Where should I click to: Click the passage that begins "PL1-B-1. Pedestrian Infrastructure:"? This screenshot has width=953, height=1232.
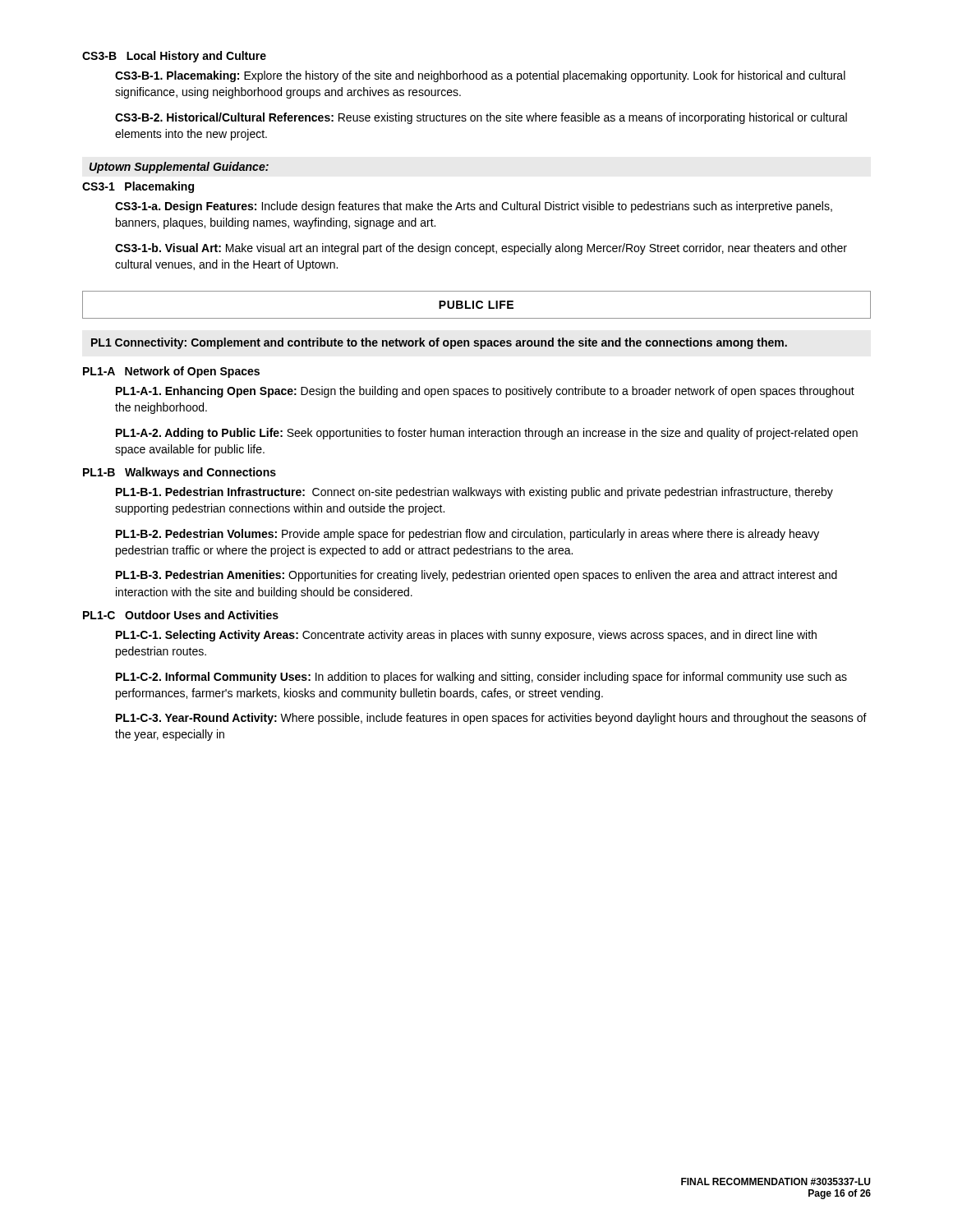[474, 500]
